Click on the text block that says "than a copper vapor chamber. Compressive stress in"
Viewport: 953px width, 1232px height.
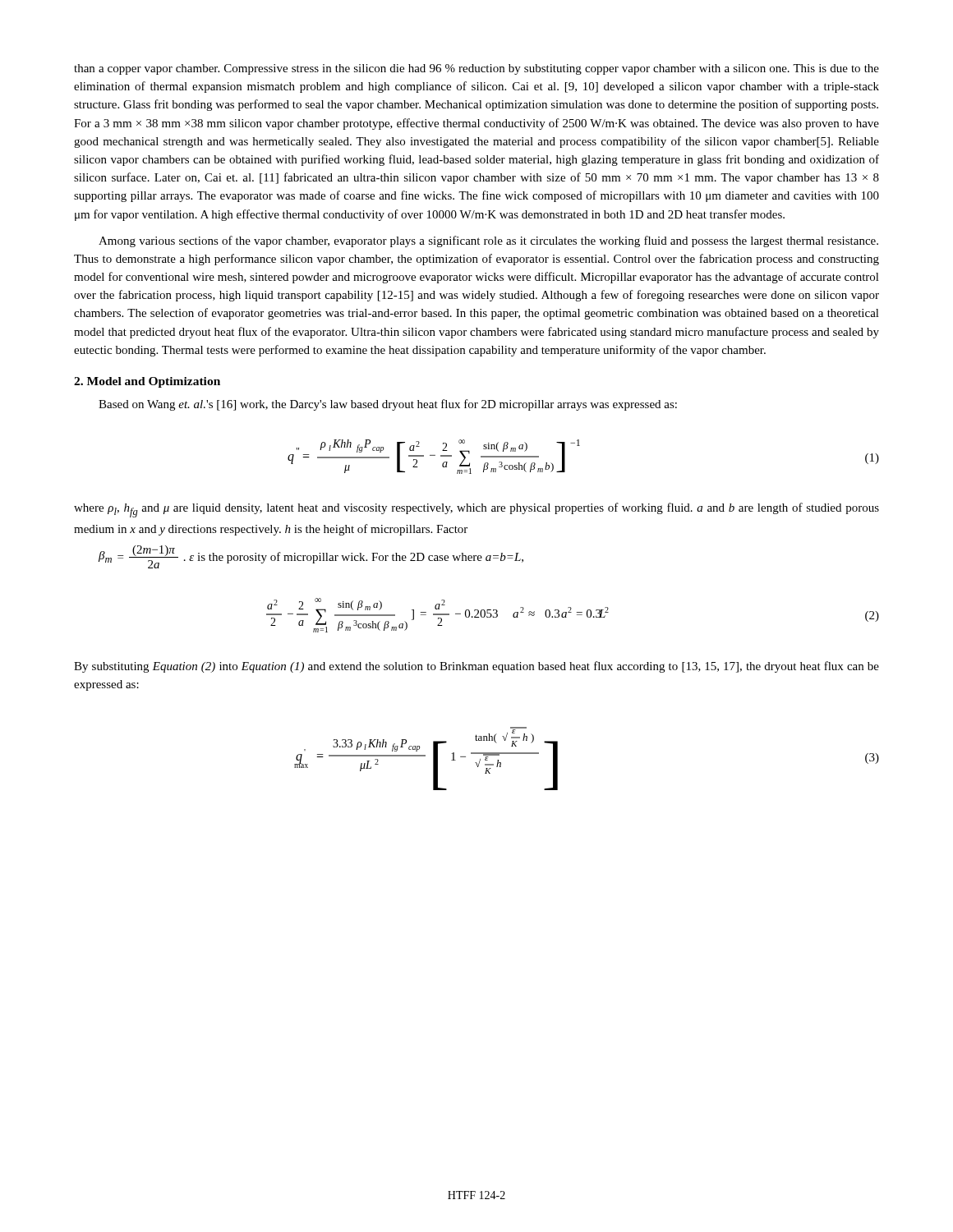(476, 141)
